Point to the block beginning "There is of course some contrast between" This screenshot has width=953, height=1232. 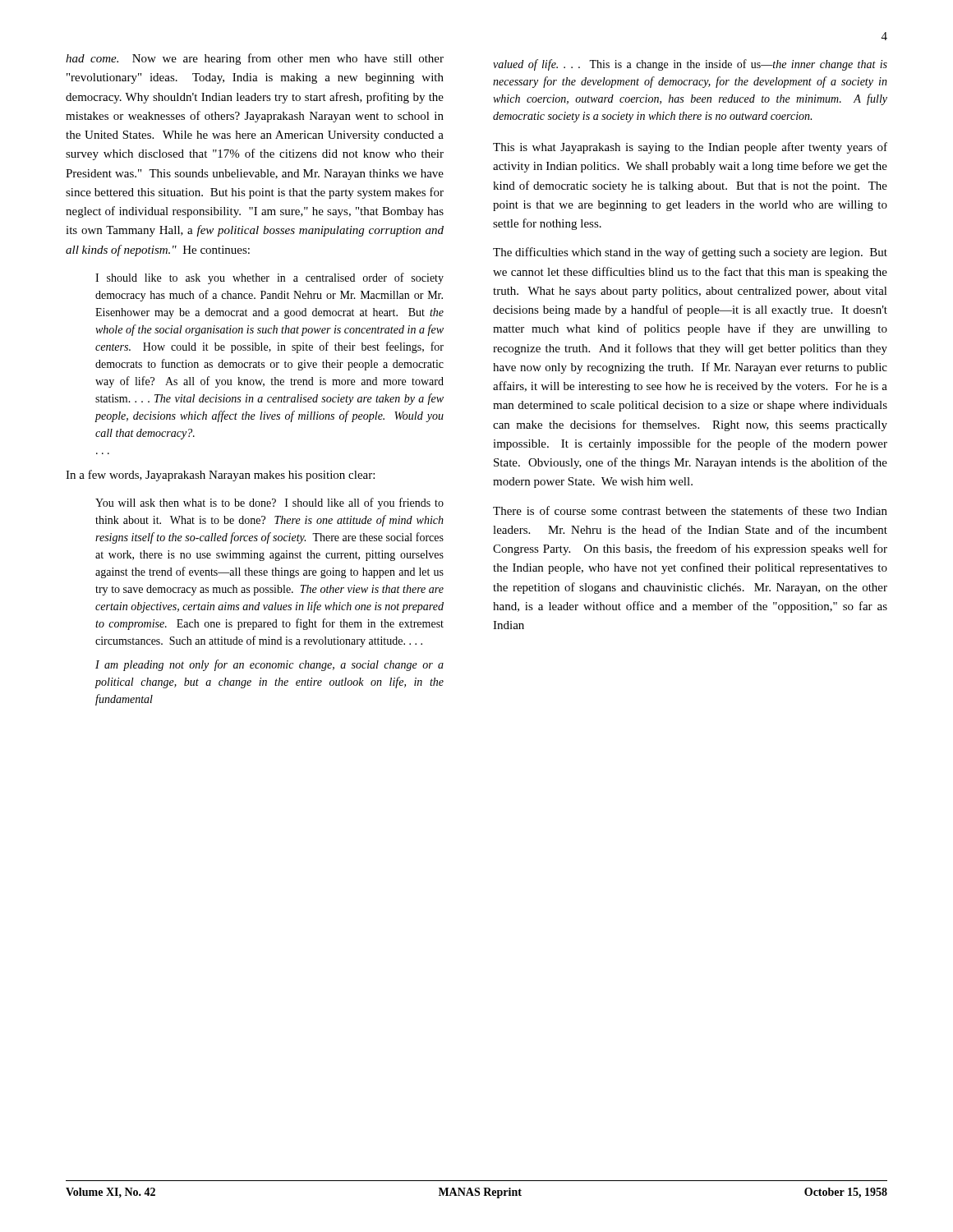(x=690, y=568)
